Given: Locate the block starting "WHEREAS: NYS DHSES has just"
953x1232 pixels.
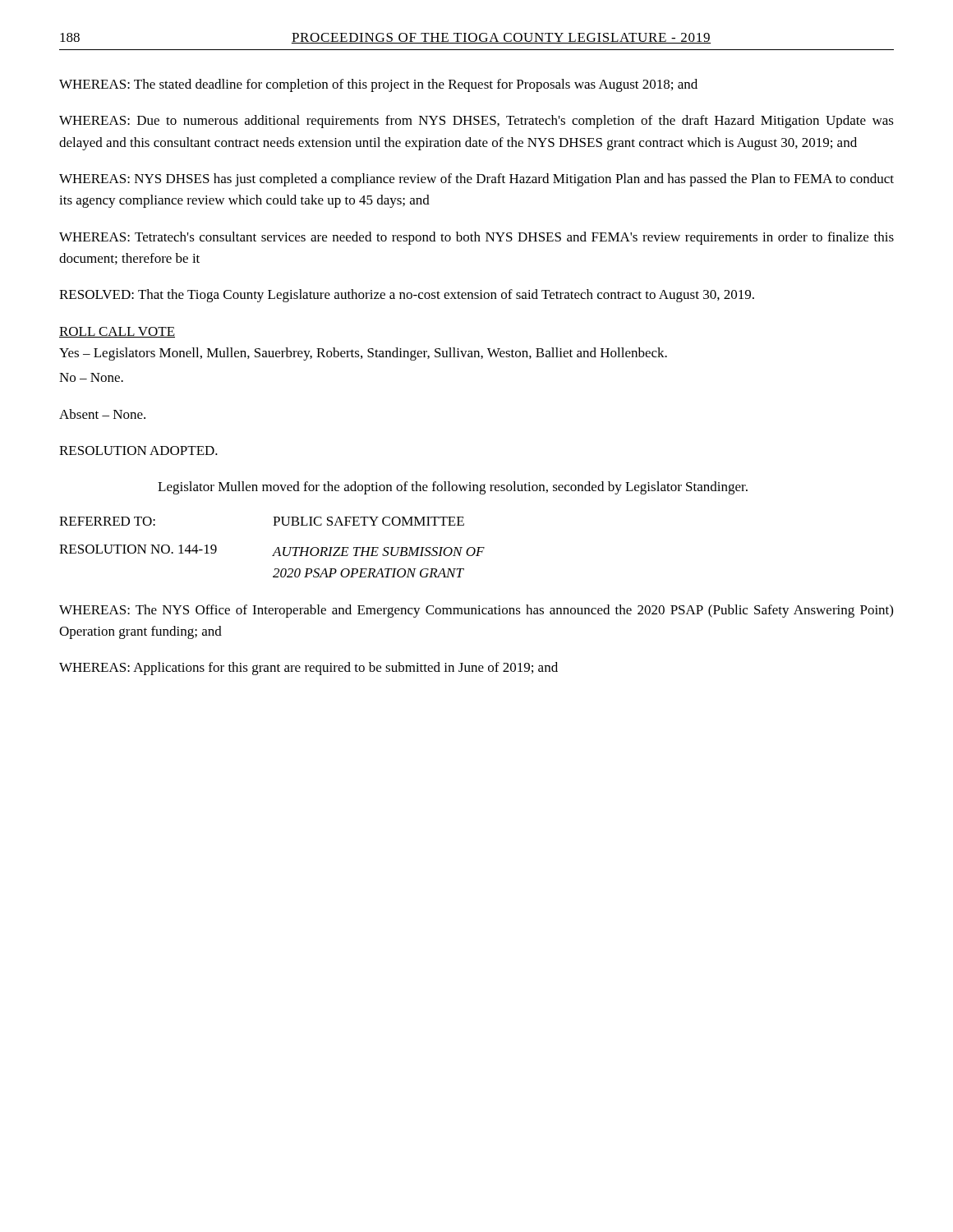Looking at the screenshot, I should (x=476, y=189).
